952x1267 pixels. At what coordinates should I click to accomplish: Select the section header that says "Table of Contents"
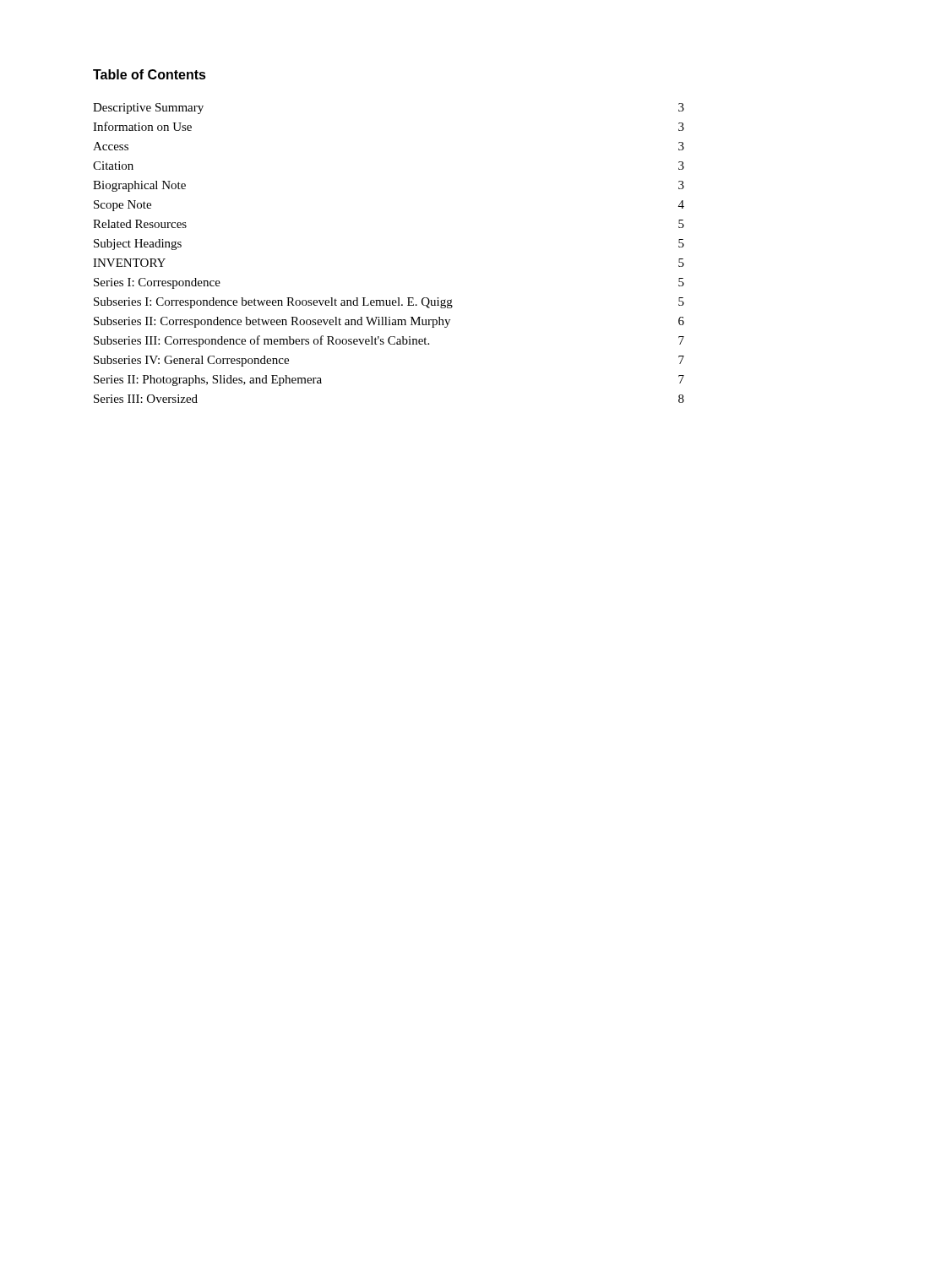pyautogui.click(x=149, y=75)
